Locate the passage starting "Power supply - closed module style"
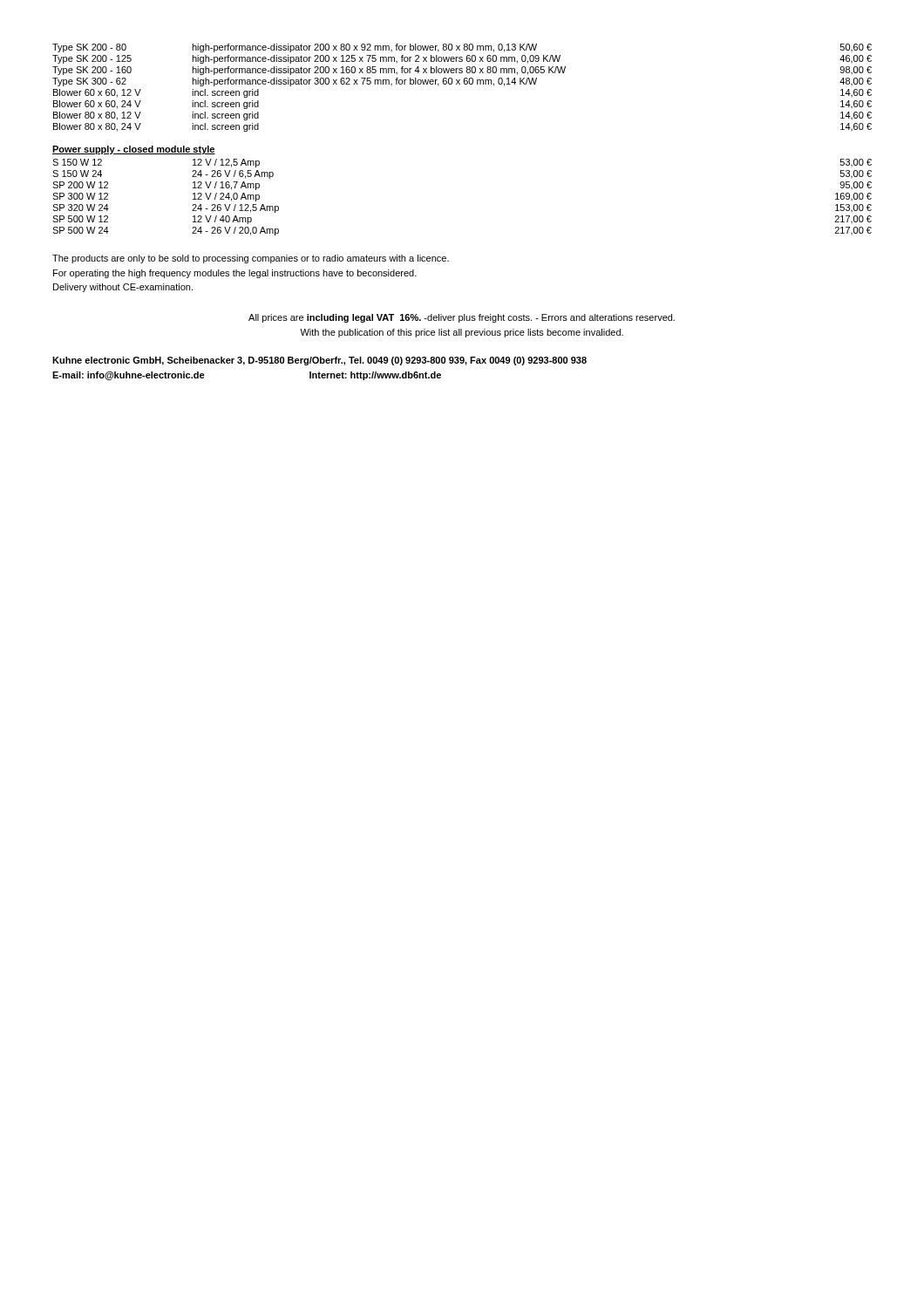Image resolution: width=924 pixels, height=1308 pixels. (x=134, y=149)
